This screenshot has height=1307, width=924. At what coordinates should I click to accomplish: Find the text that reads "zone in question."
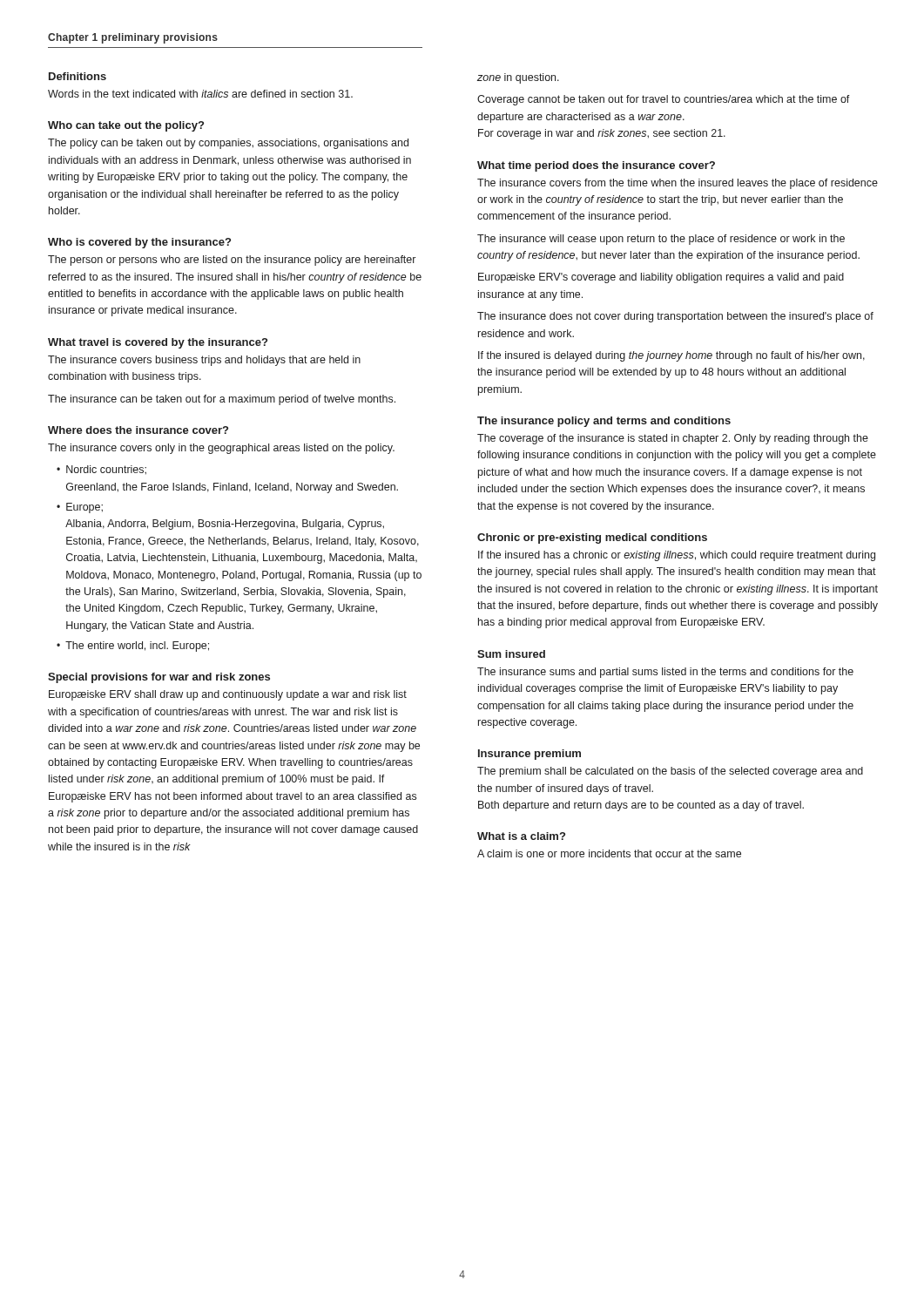point(518,78)
